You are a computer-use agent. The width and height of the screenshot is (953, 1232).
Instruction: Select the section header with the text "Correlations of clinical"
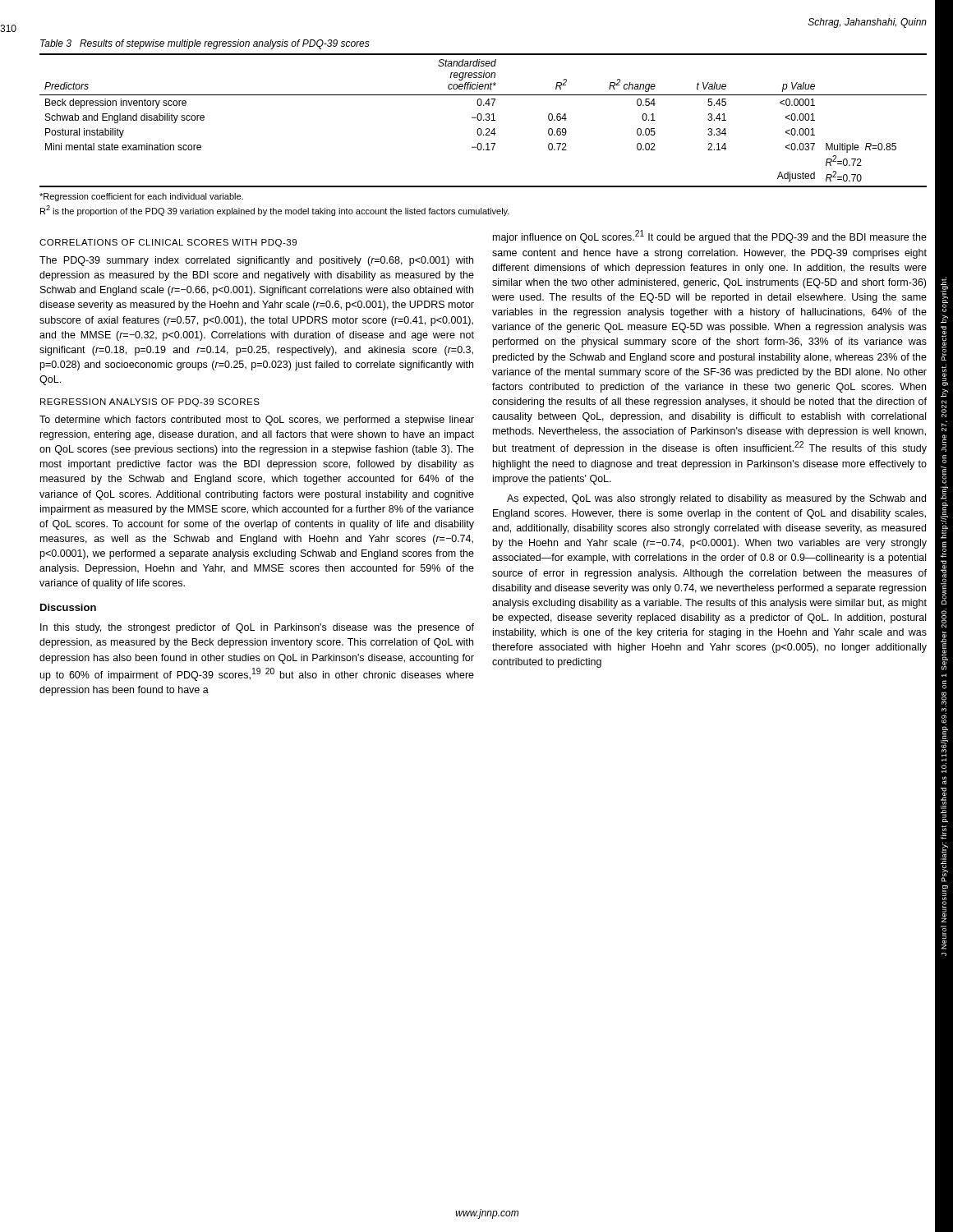(168, 243)
